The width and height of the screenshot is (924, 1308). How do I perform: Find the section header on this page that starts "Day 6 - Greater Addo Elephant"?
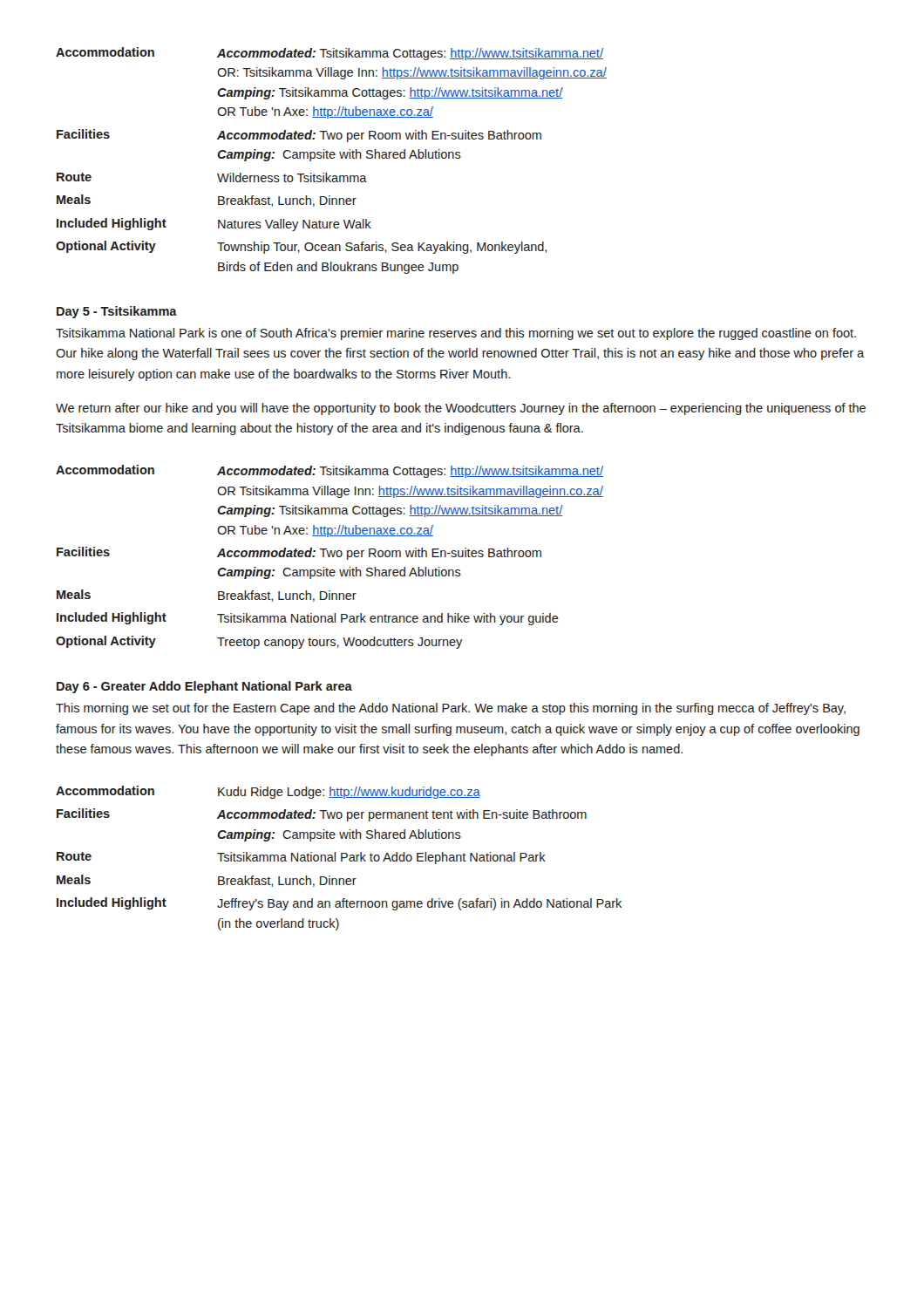coord(204,687)
